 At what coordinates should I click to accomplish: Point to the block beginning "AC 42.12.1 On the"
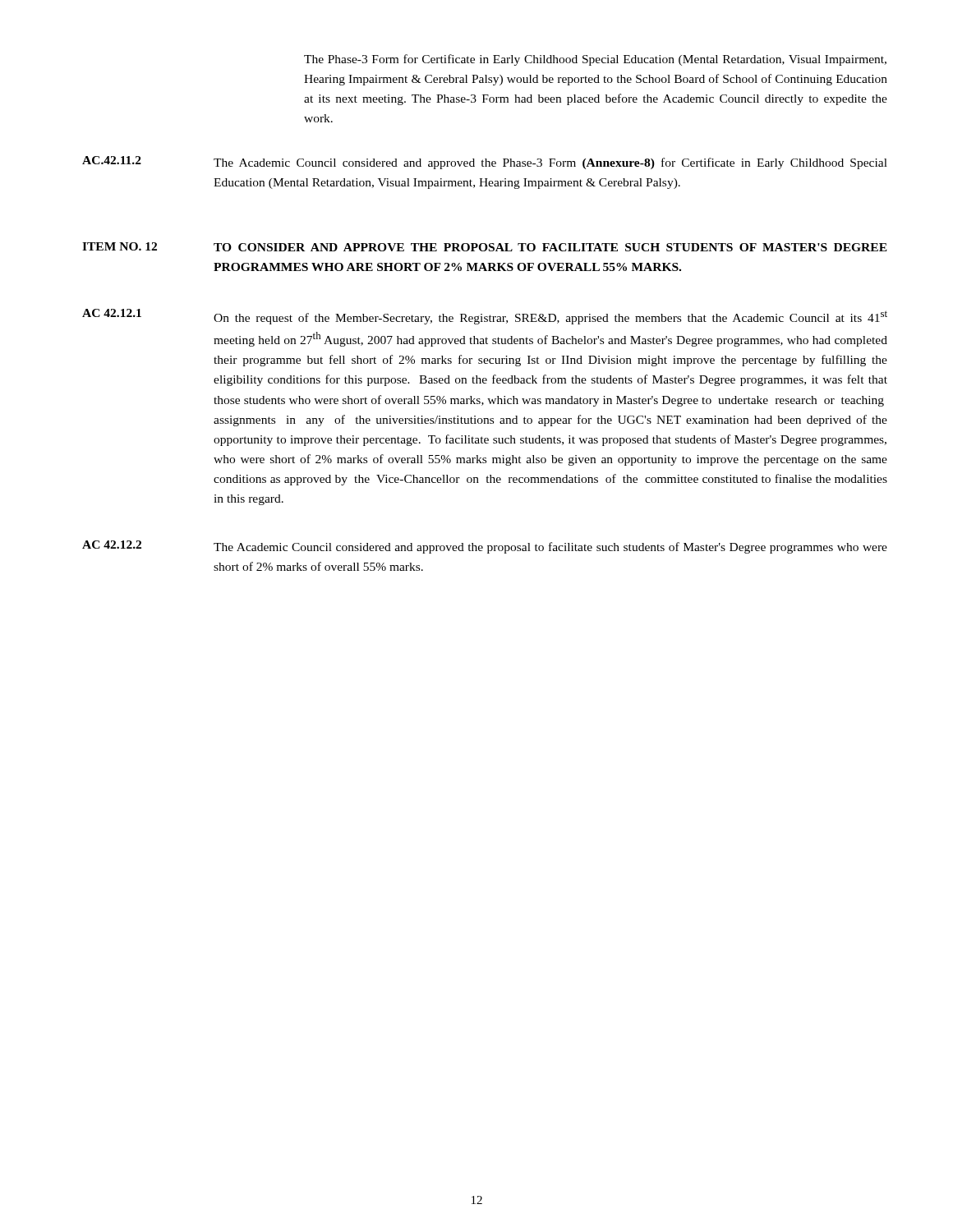[x=485, y=407]
